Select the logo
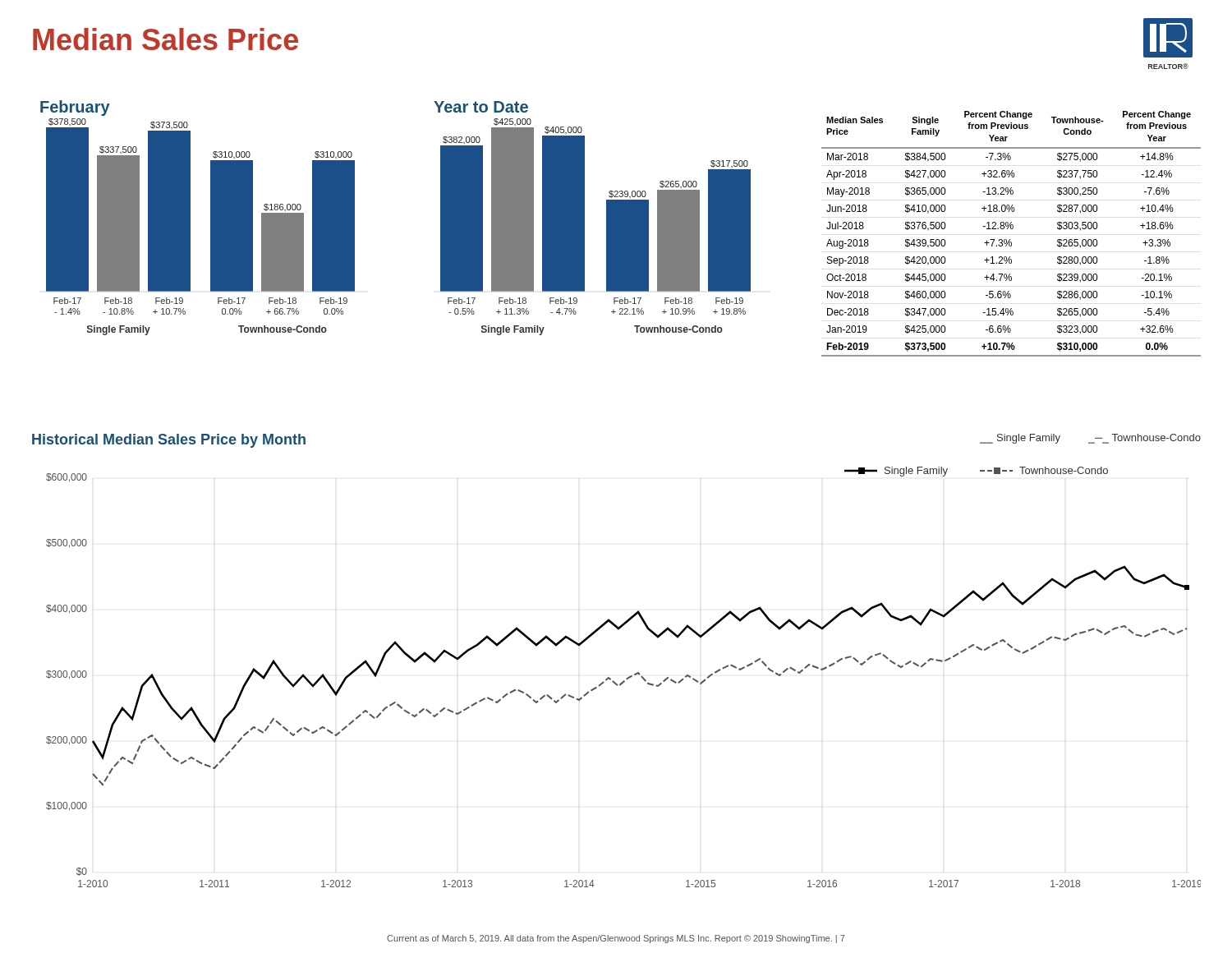 [x=1168, y=44]
